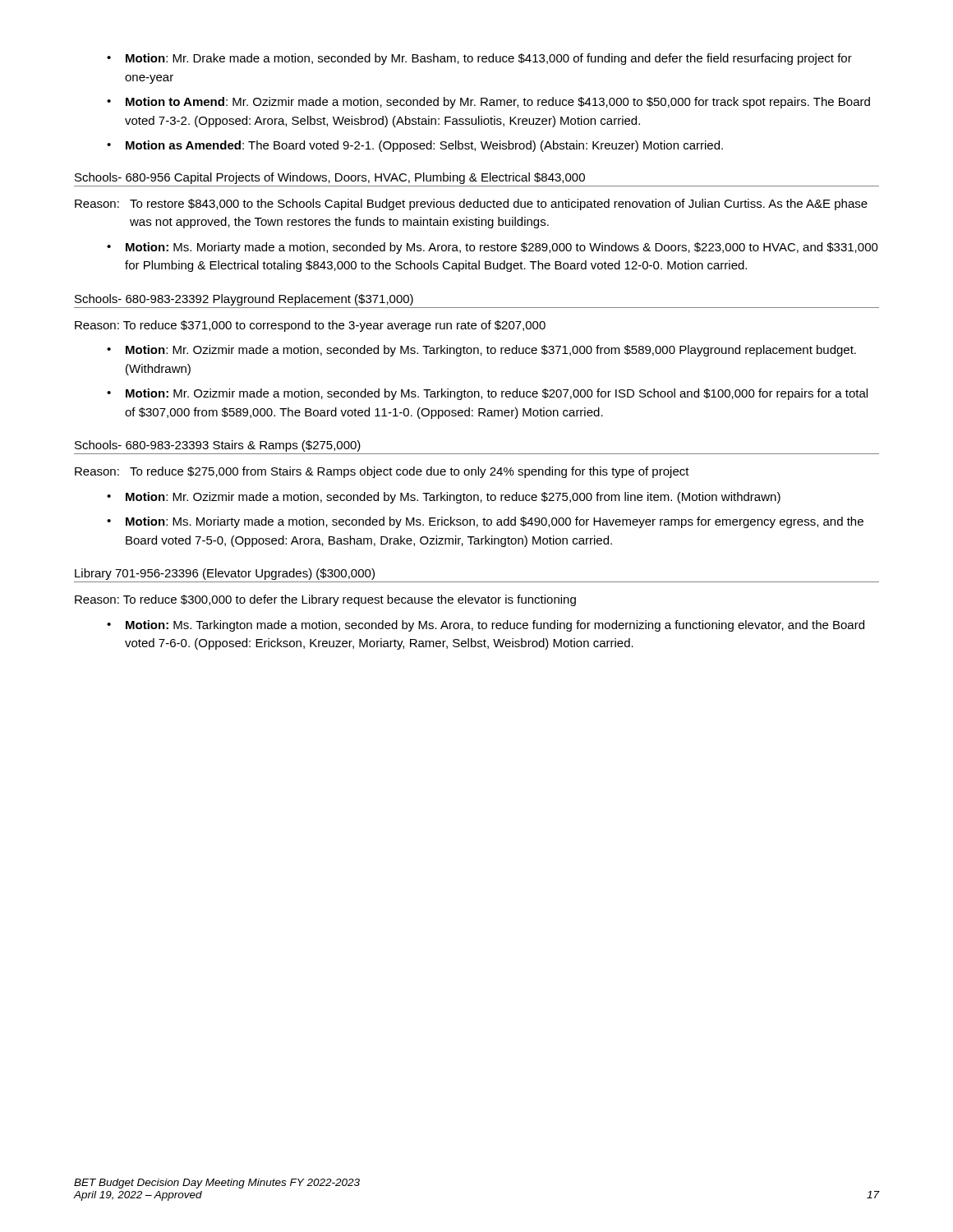The width and height of the screenshot is (953, 1232).
Task: Navigate to the element starting "• Motion: Mr. Drake"
Action: click(x=493, y=68)
